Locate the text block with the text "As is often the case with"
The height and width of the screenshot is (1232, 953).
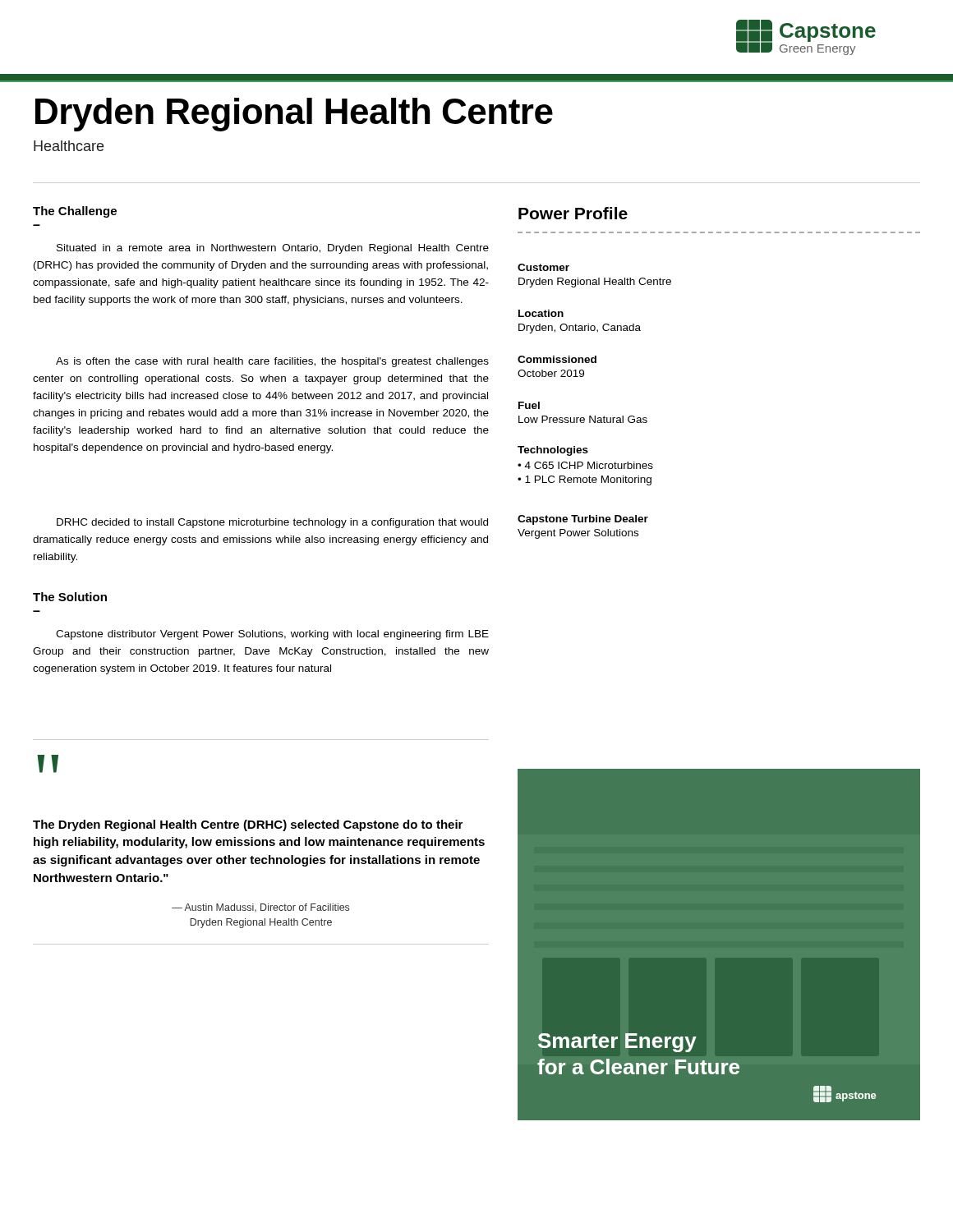261,405
